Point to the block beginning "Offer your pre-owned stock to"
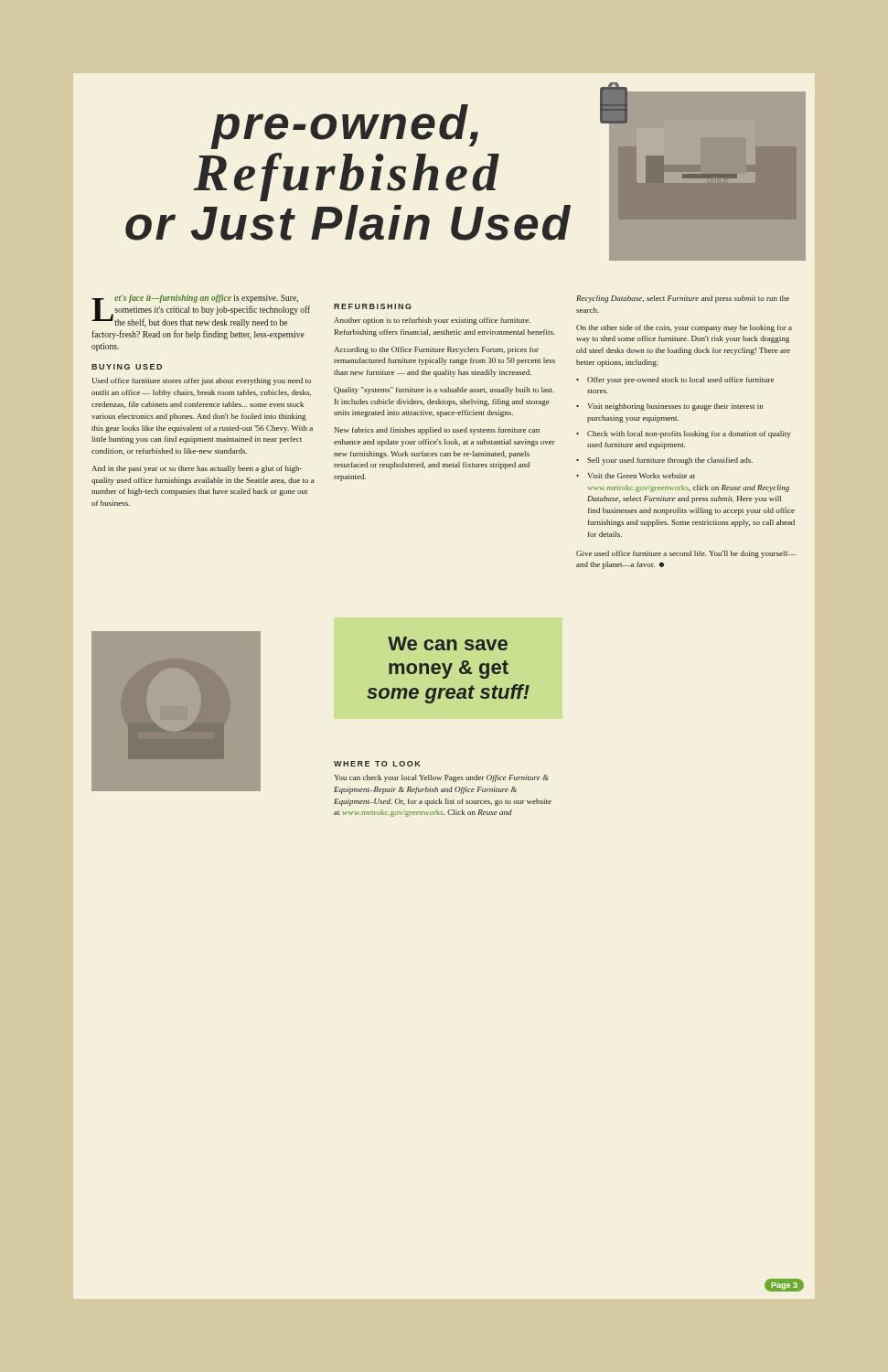Screen dimensions: 1372x888 686,457
